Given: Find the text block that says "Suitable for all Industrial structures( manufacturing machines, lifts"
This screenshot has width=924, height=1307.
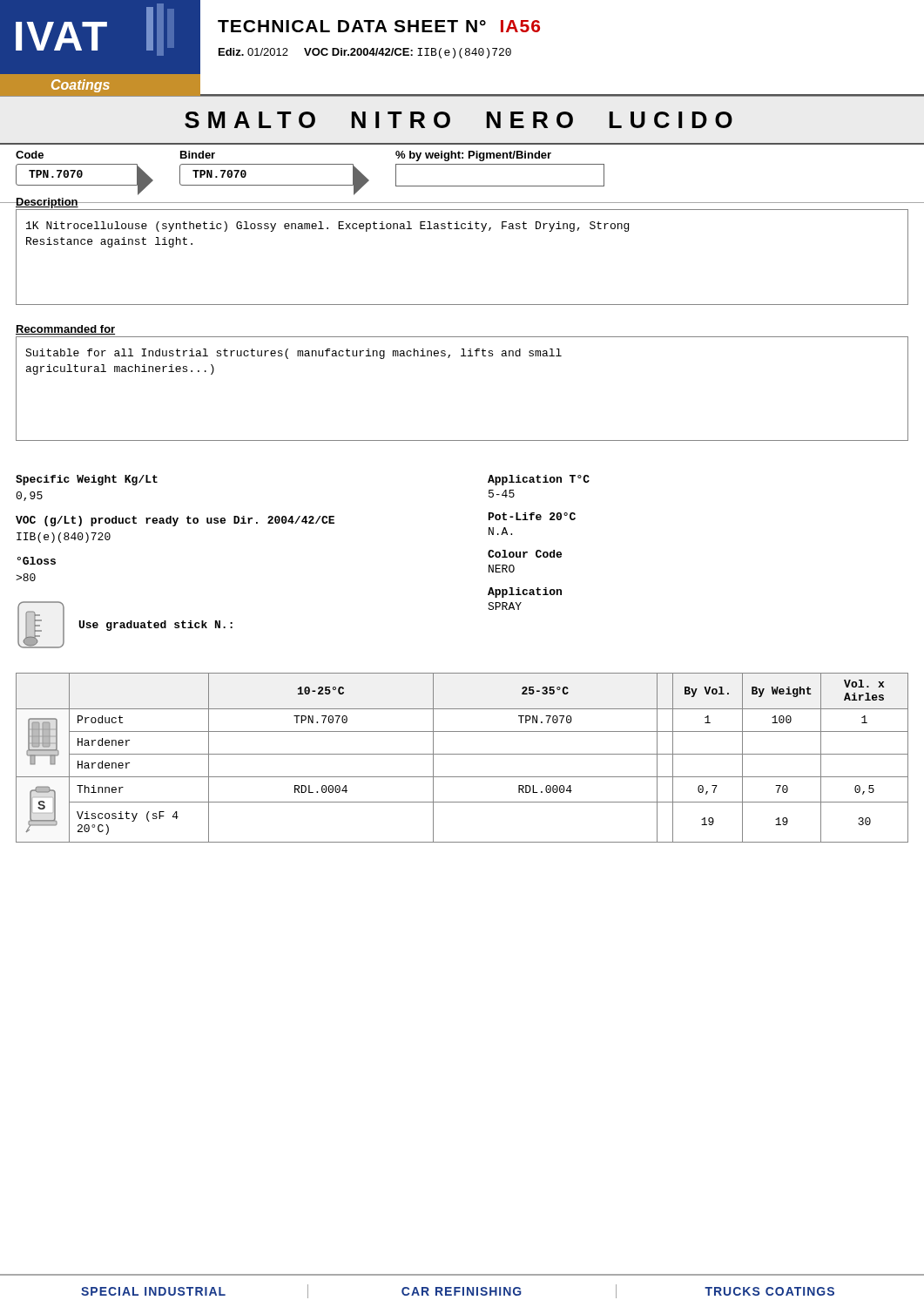Looking at the screenshot, I should tap(294, 361).
